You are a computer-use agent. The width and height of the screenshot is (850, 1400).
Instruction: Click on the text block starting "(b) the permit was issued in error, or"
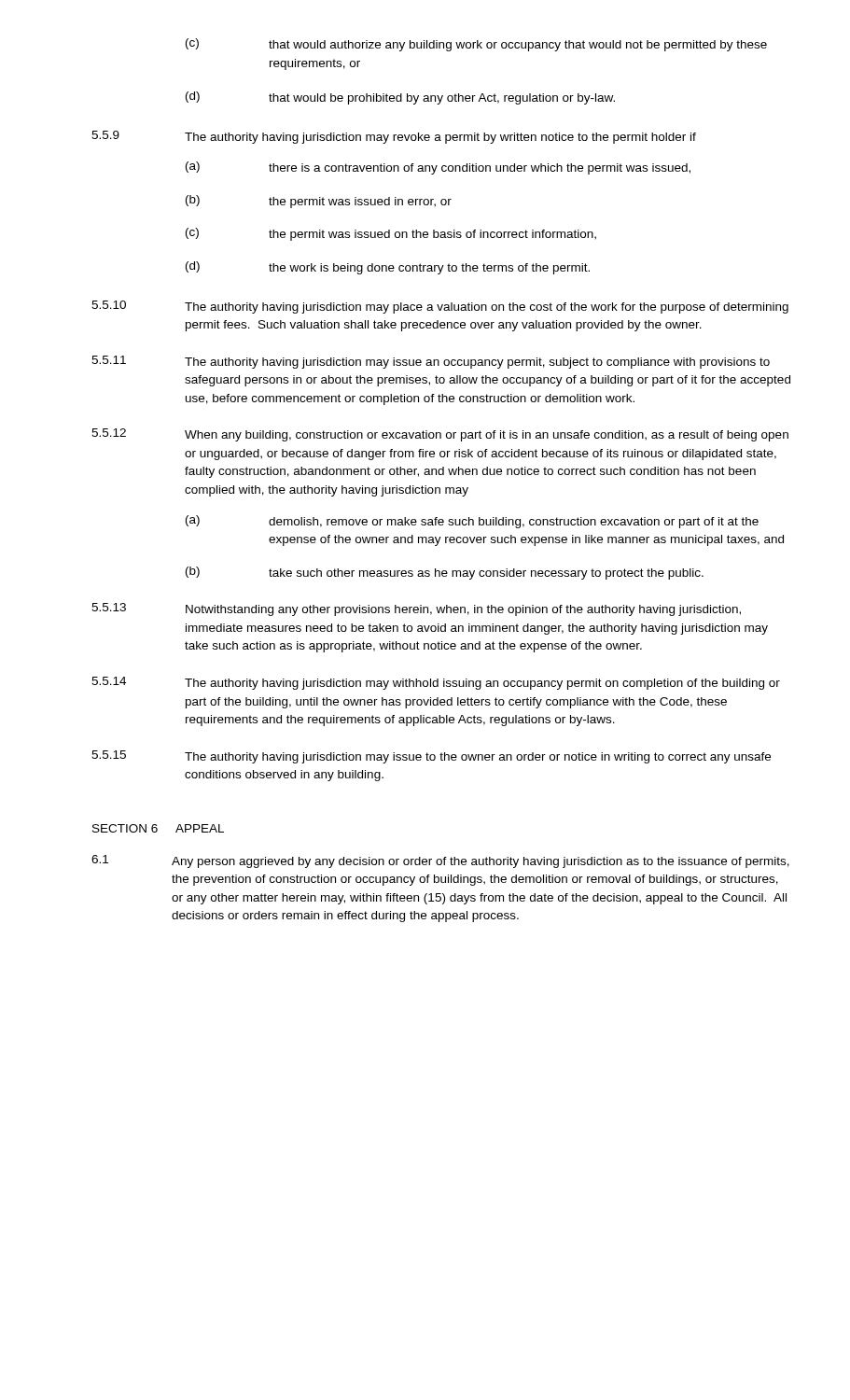point(319,202)
